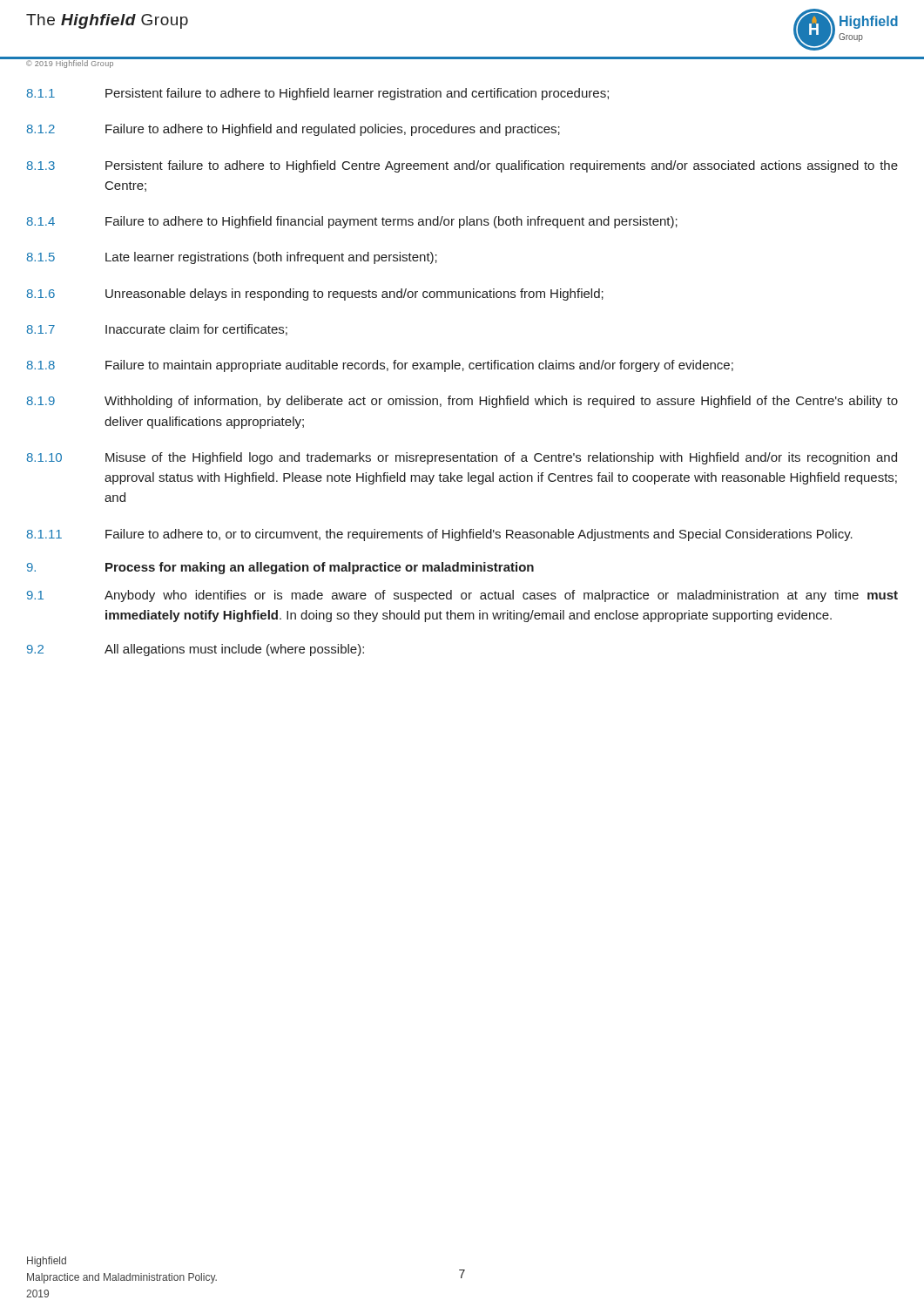Click the passage that begins "8.1.2 Failure to adhere to"
The width and height of the screenshot is (924, 1307).
click(x=462, y=129)
